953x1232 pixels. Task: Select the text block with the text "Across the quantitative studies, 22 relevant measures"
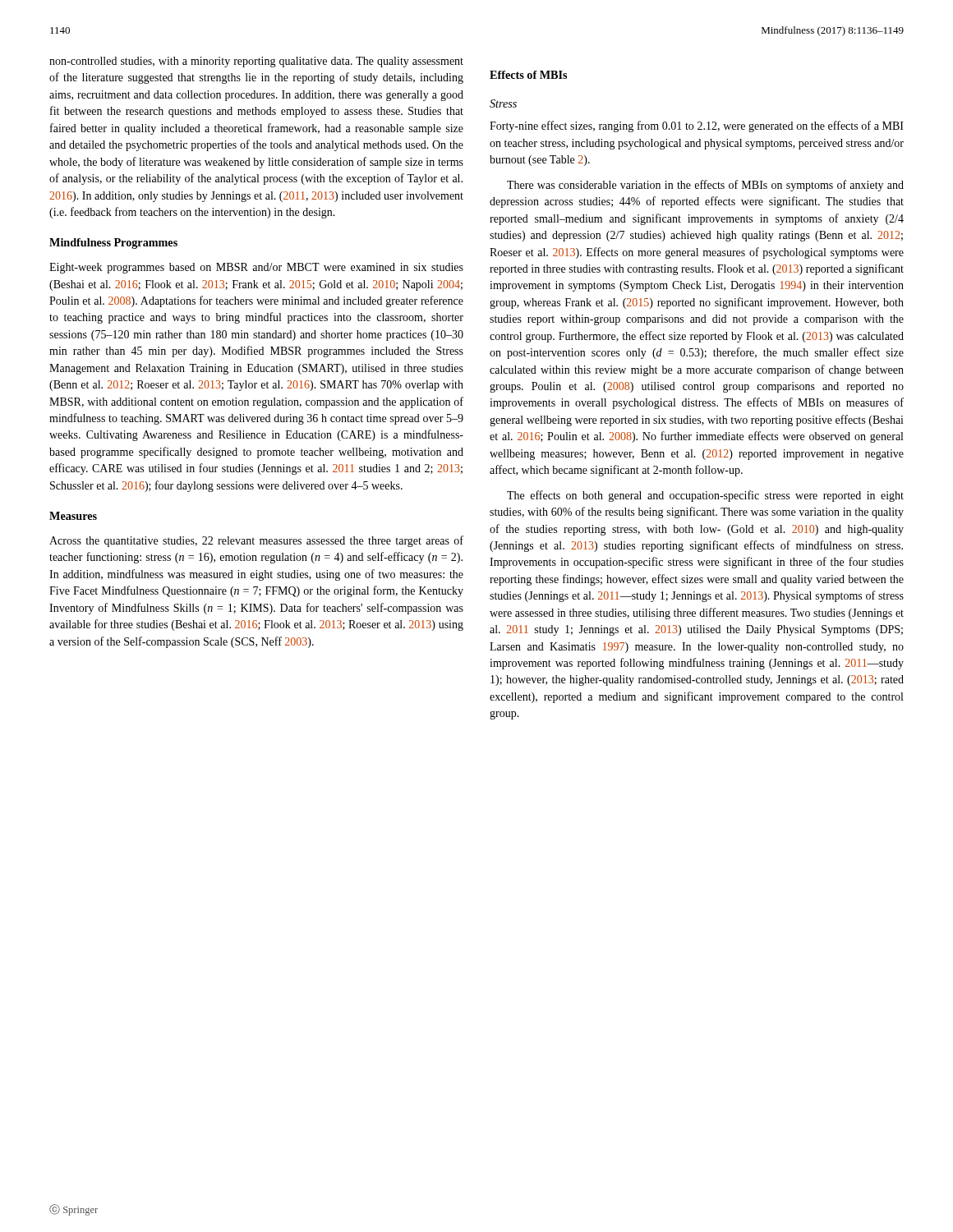[256, 592]
